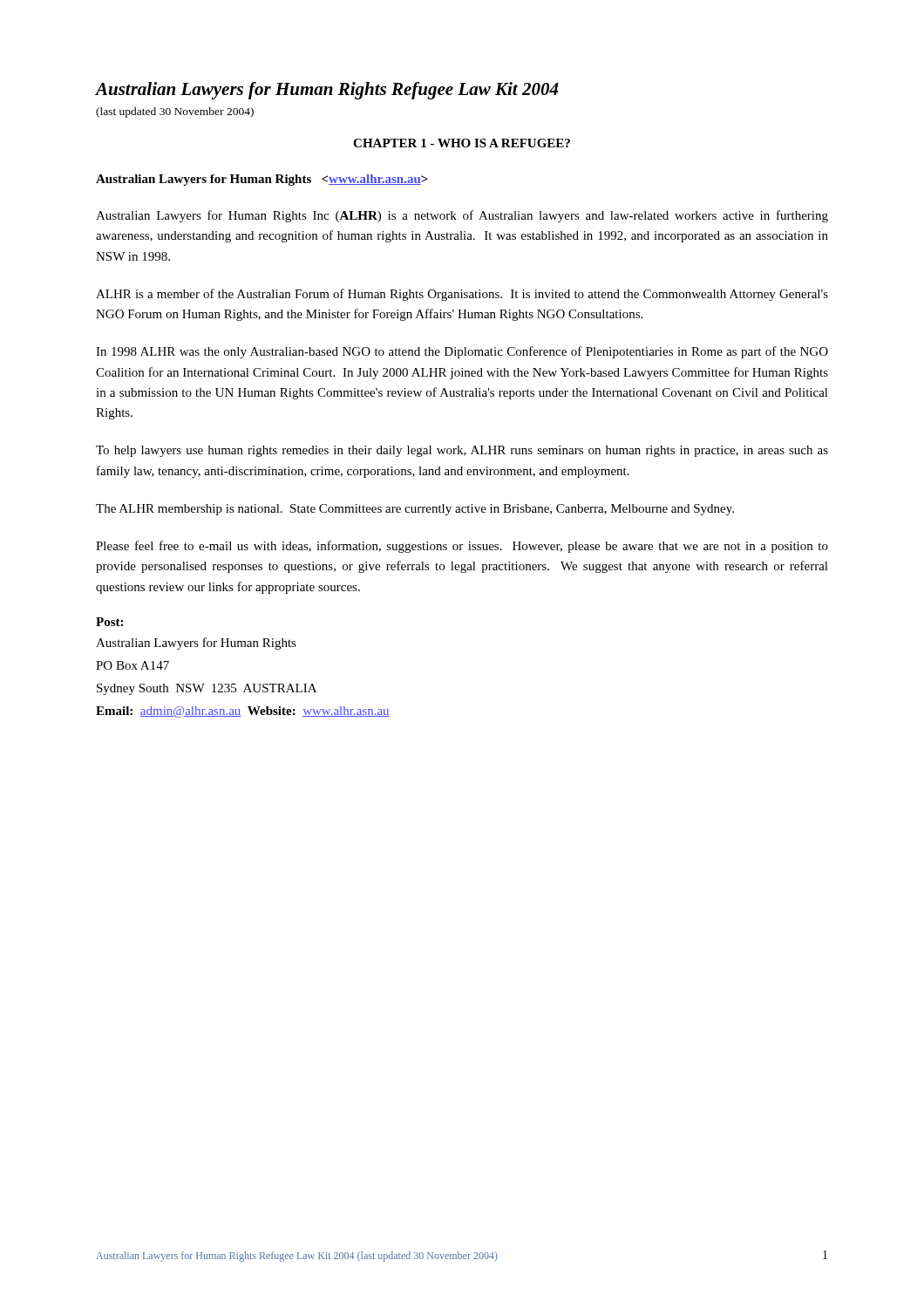Find the text block that reads "(last updated 30 November"

pos(175,111)
